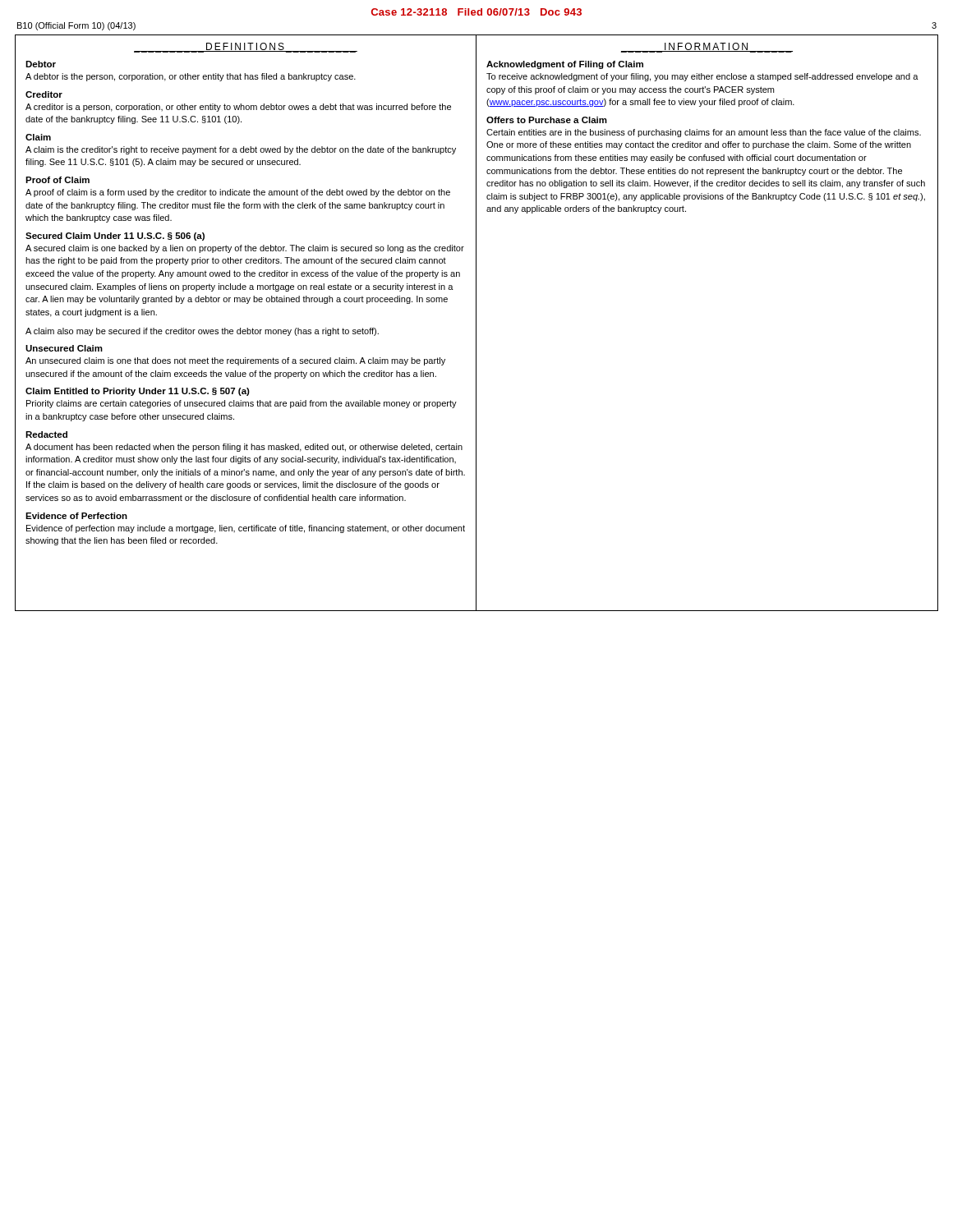Select the text block that says "A creditor is a person, corporation,"

click(238, 113)
